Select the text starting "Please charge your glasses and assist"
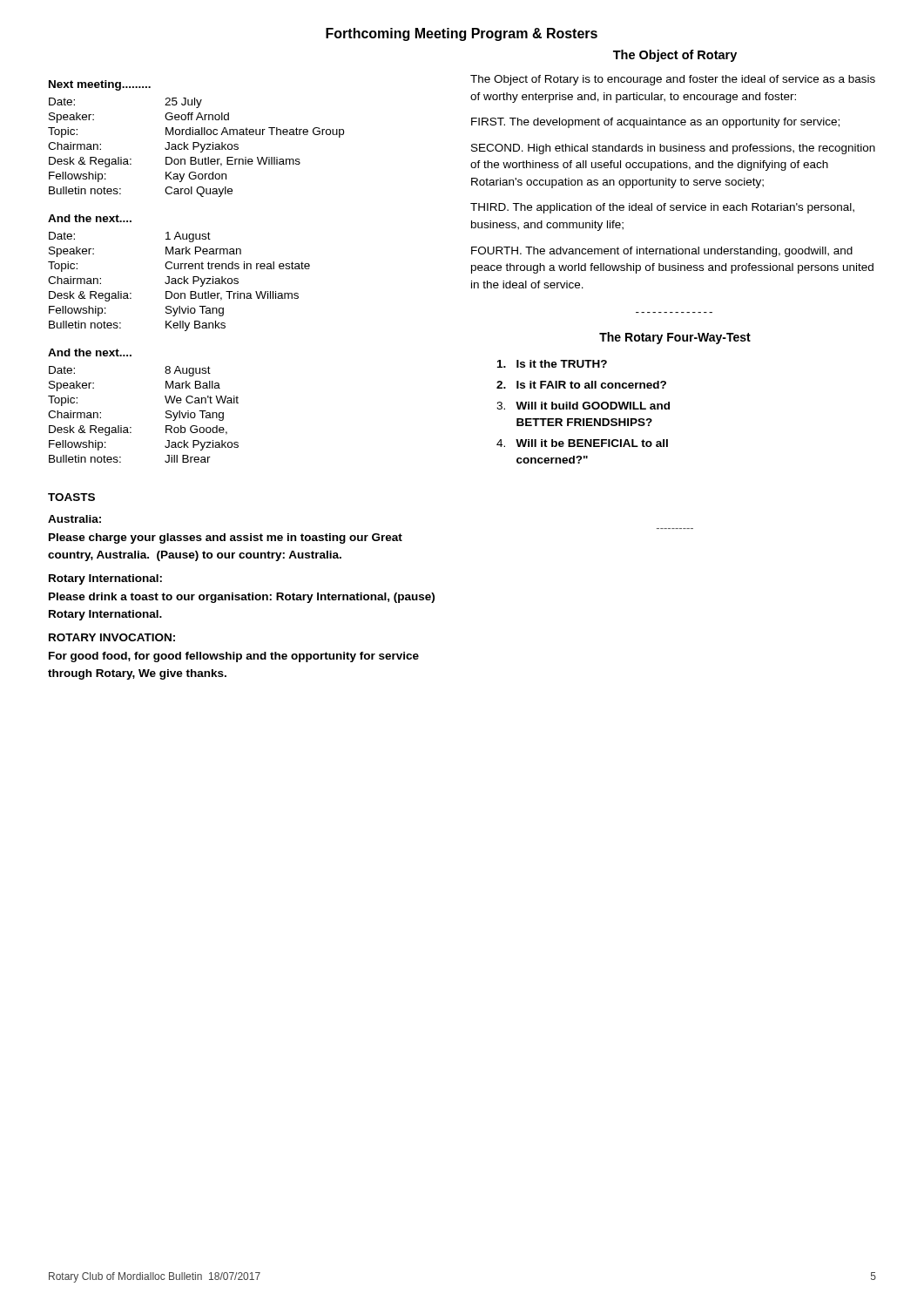The image size is (924, 1307). coord(225,546)
